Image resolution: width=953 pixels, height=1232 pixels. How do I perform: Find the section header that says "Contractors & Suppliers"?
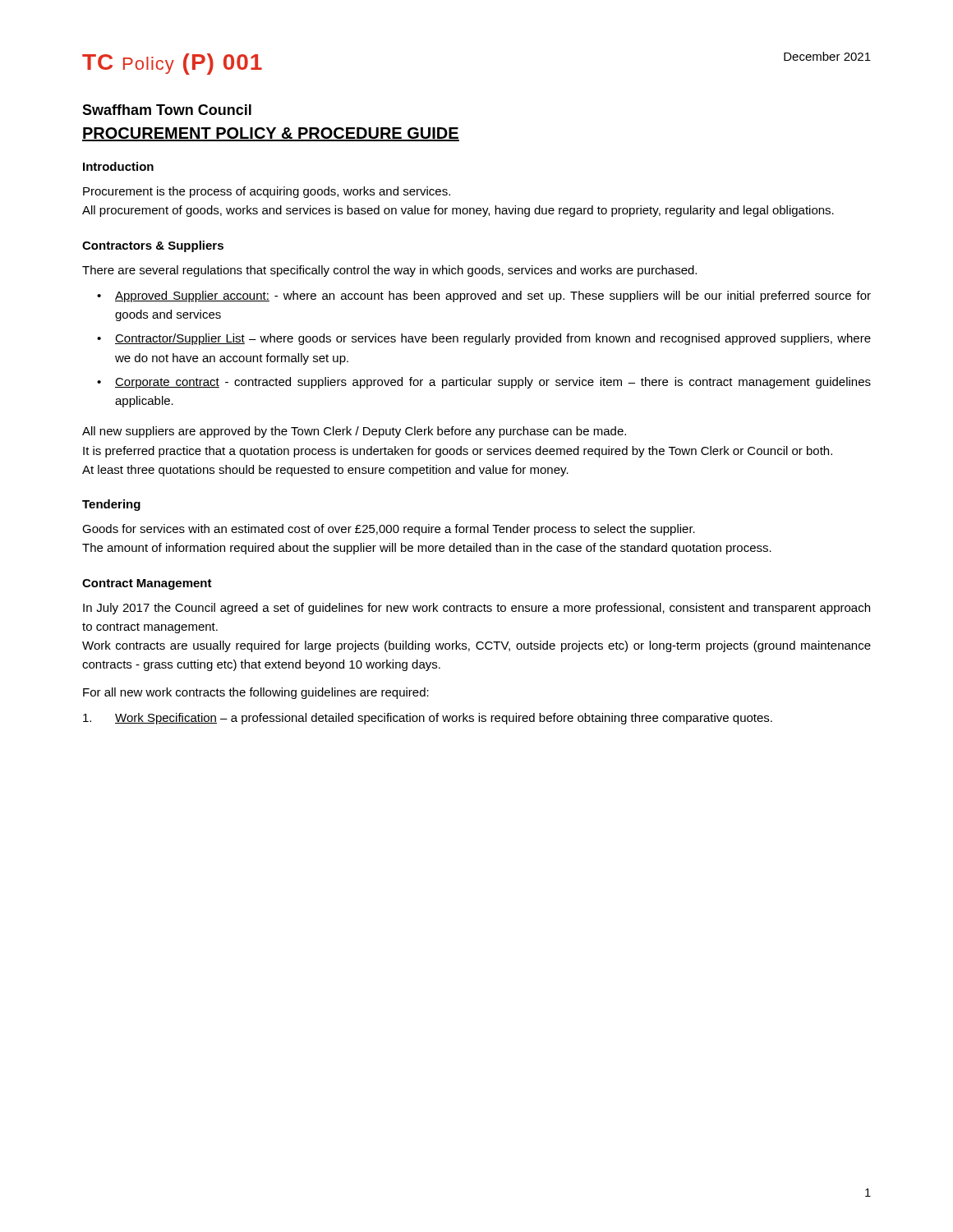(153, 245)
